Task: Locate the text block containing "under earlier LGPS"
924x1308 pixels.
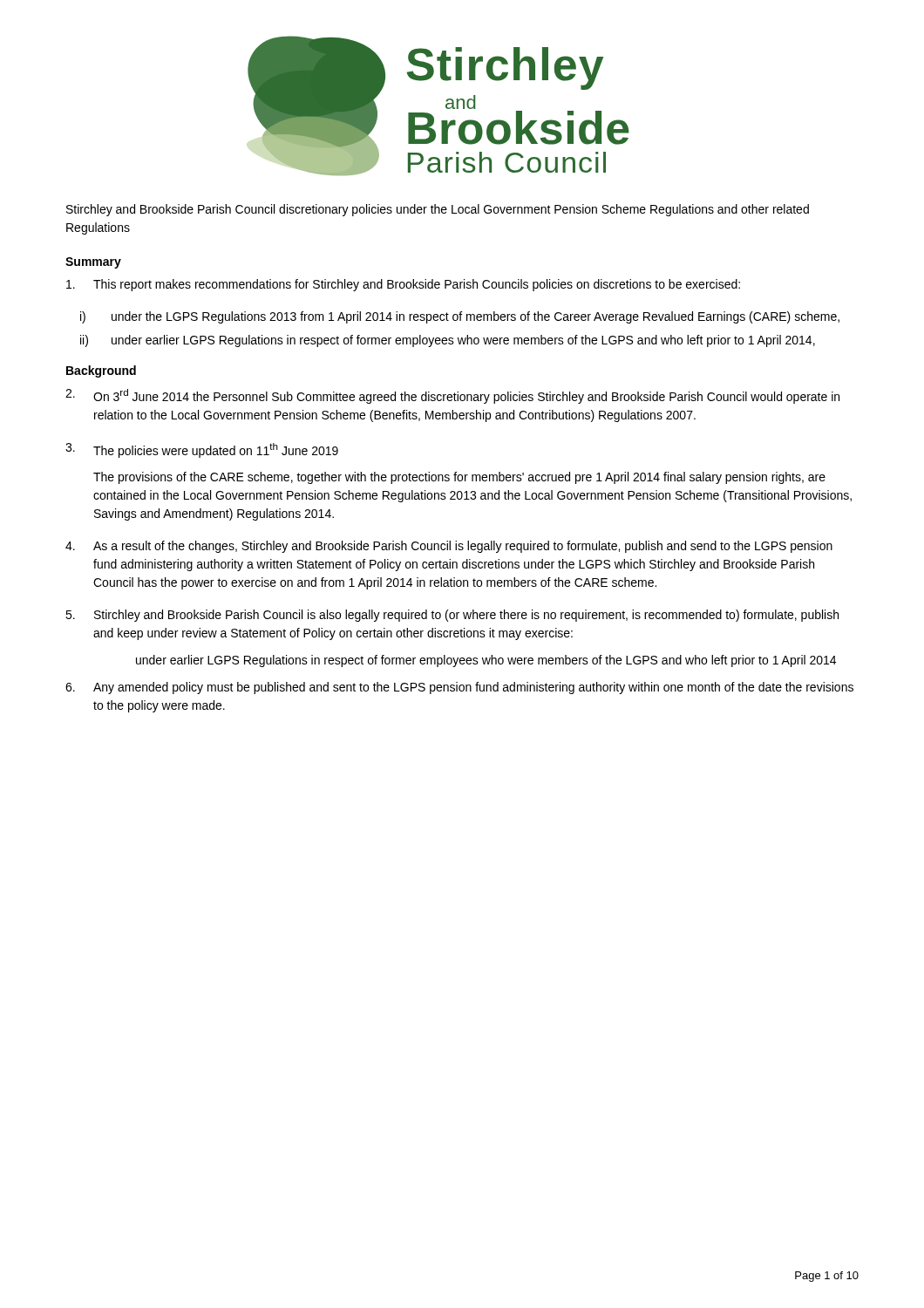Action: pyautogui.click(x=486, y=660)
